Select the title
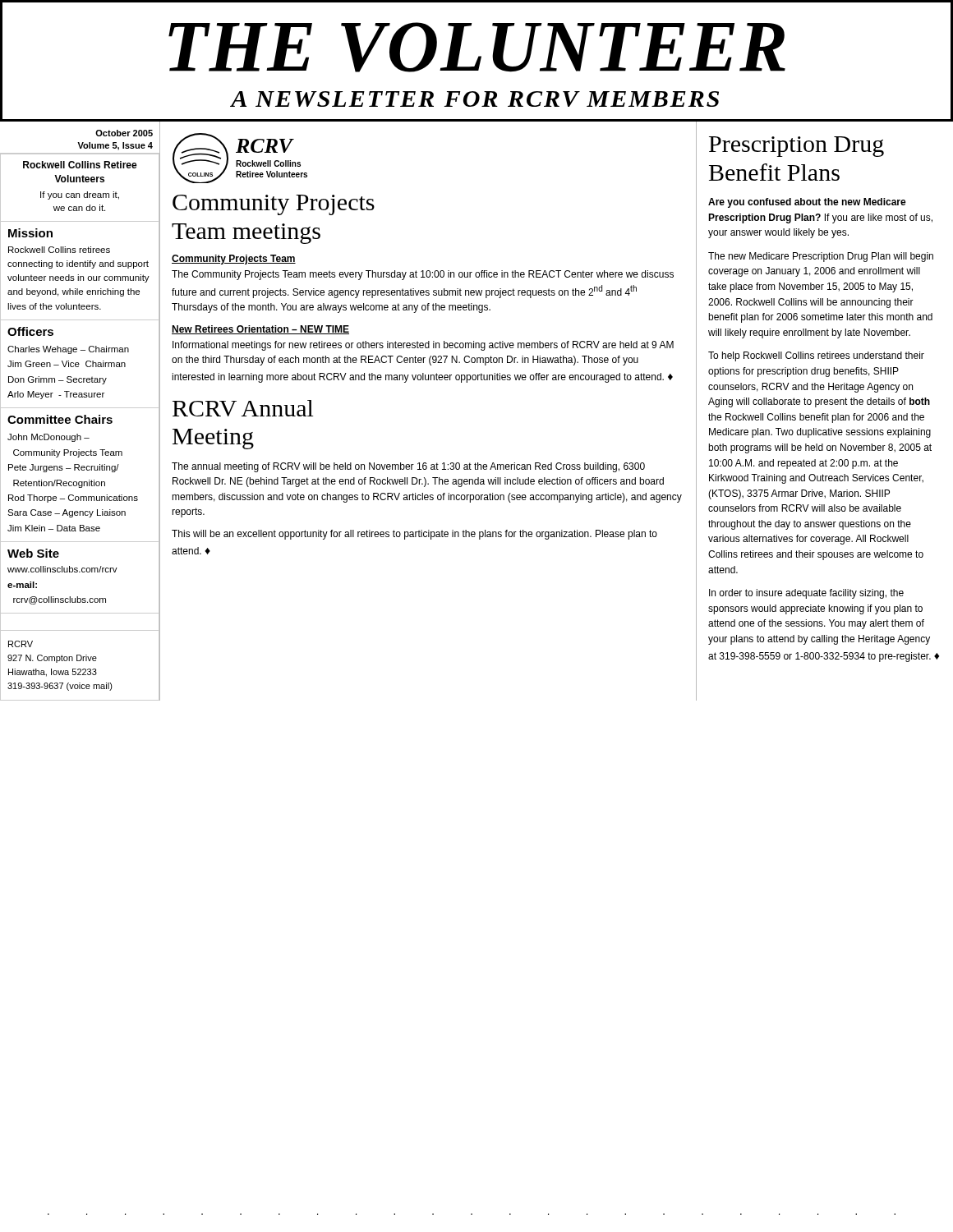The width and height of the screenshot is (953, 1232). click(x=476, y=60)
